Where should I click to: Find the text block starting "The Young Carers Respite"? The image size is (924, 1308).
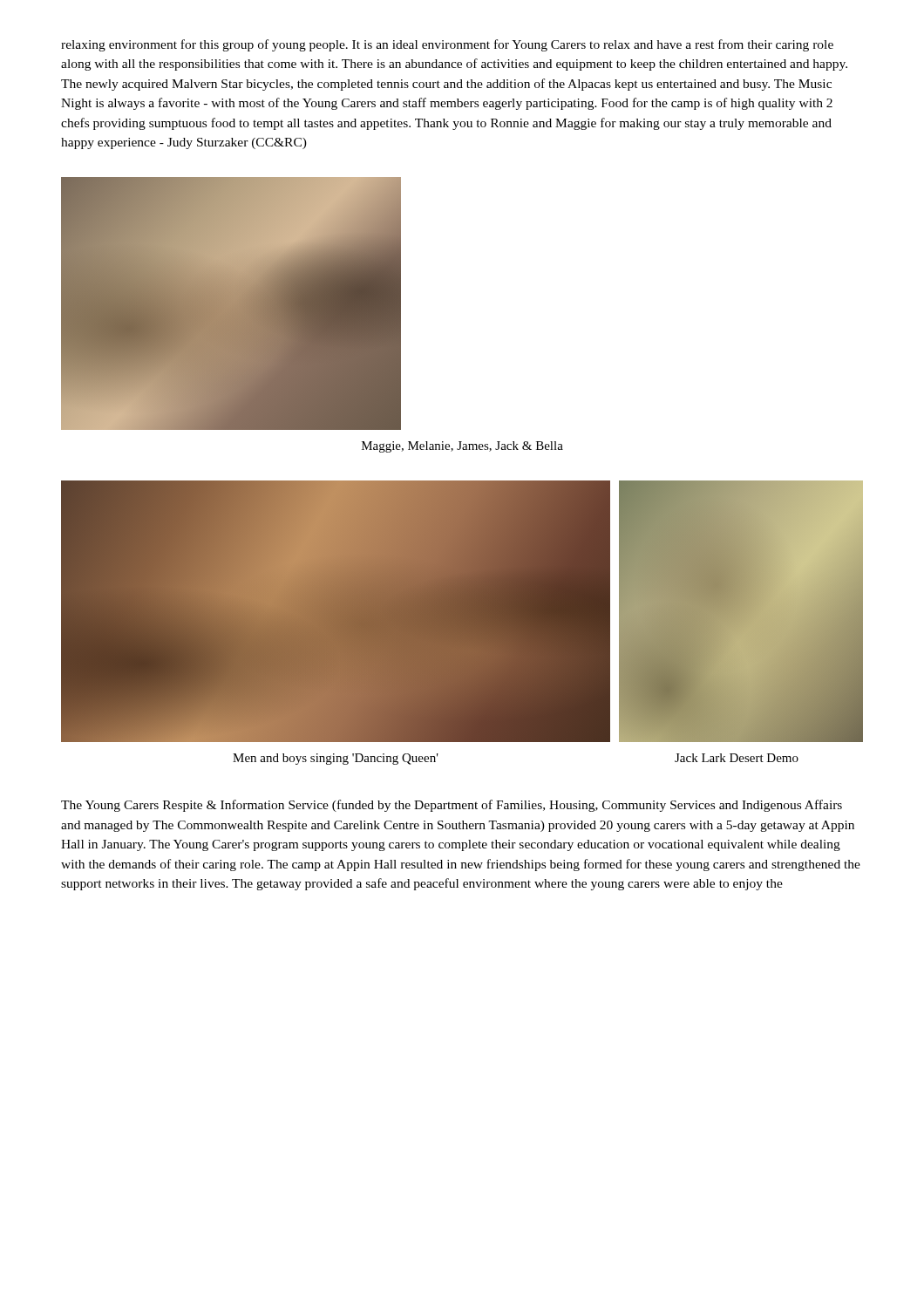click(x=461, y=844)
